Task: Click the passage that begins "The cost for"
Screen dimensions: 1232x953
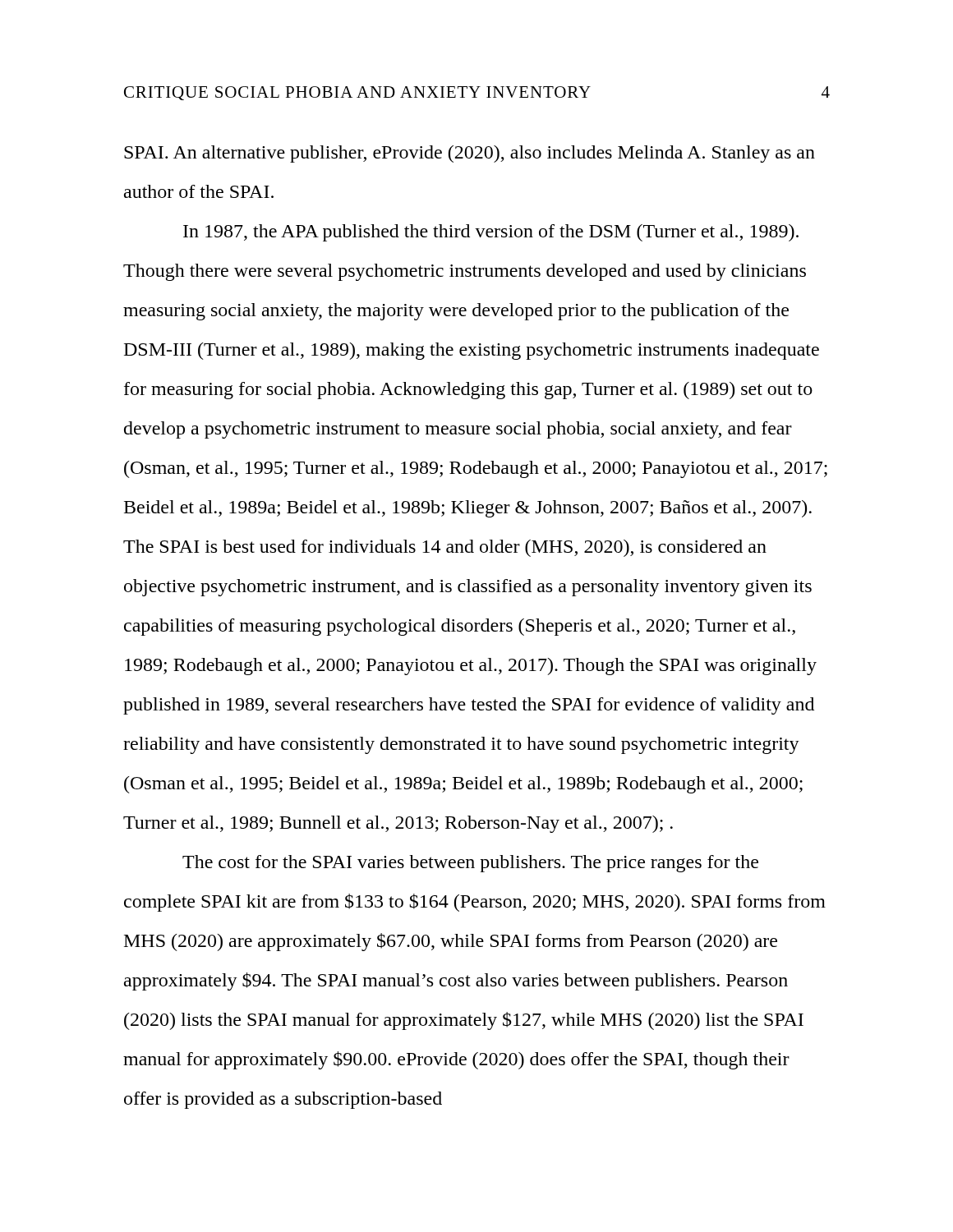Action: coord(474,980)
